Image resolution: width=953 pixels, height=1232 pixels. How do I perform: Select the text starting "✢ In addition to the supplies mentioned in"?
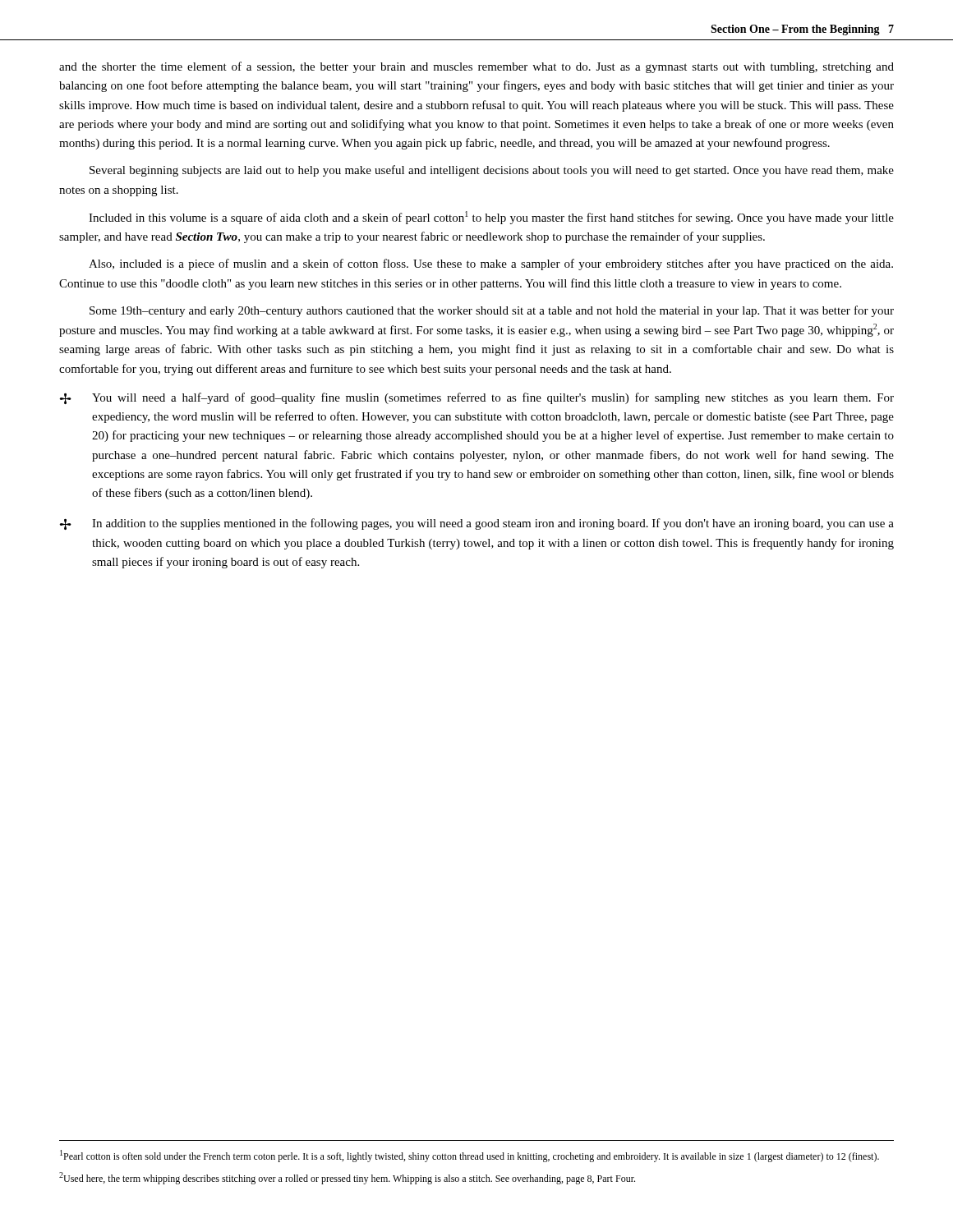[476, 543]
